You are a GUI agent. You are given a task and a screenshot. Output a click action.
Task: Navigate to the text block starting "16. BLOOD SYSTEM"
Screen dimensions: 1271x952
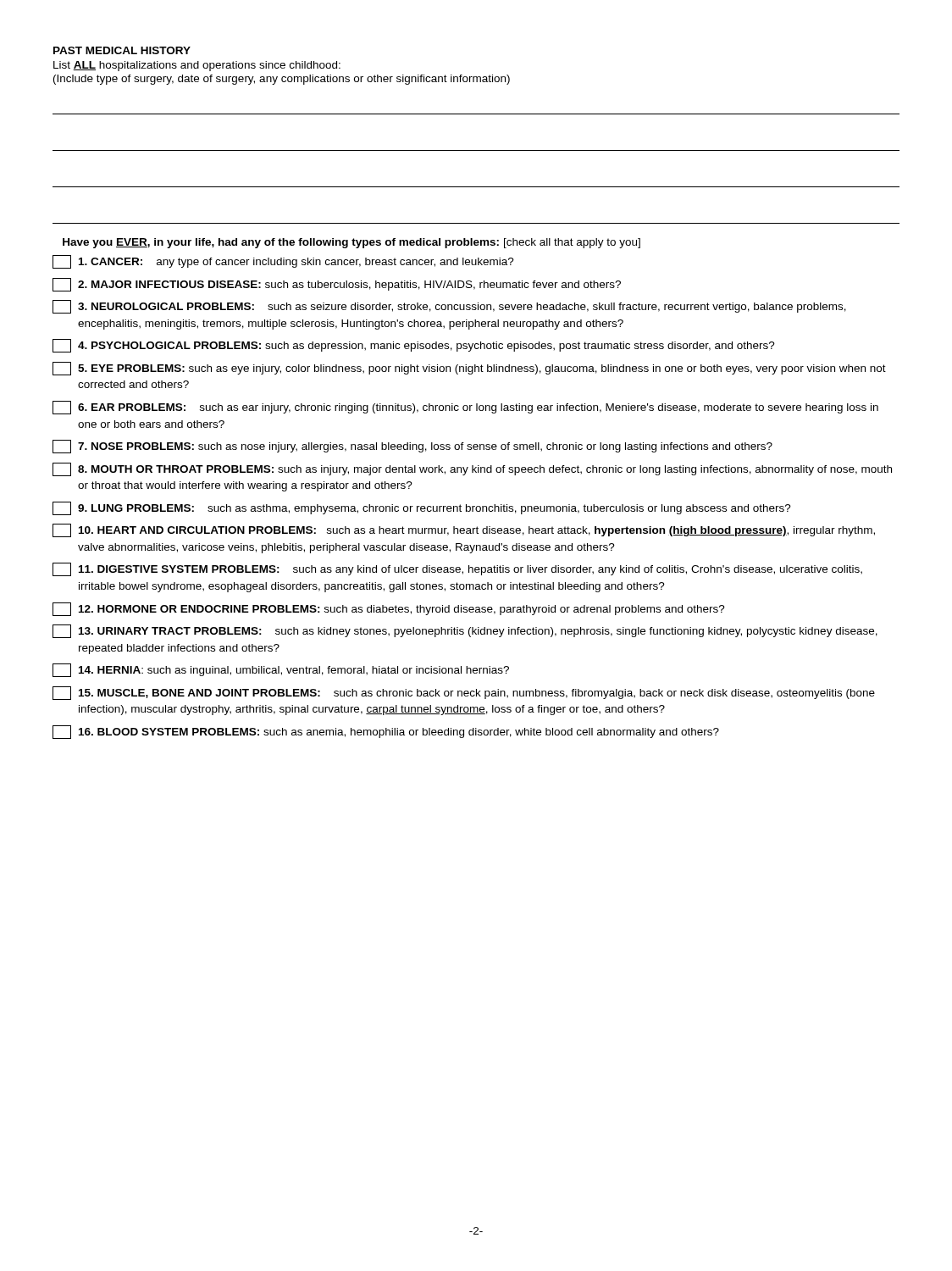tap(476, 732)
